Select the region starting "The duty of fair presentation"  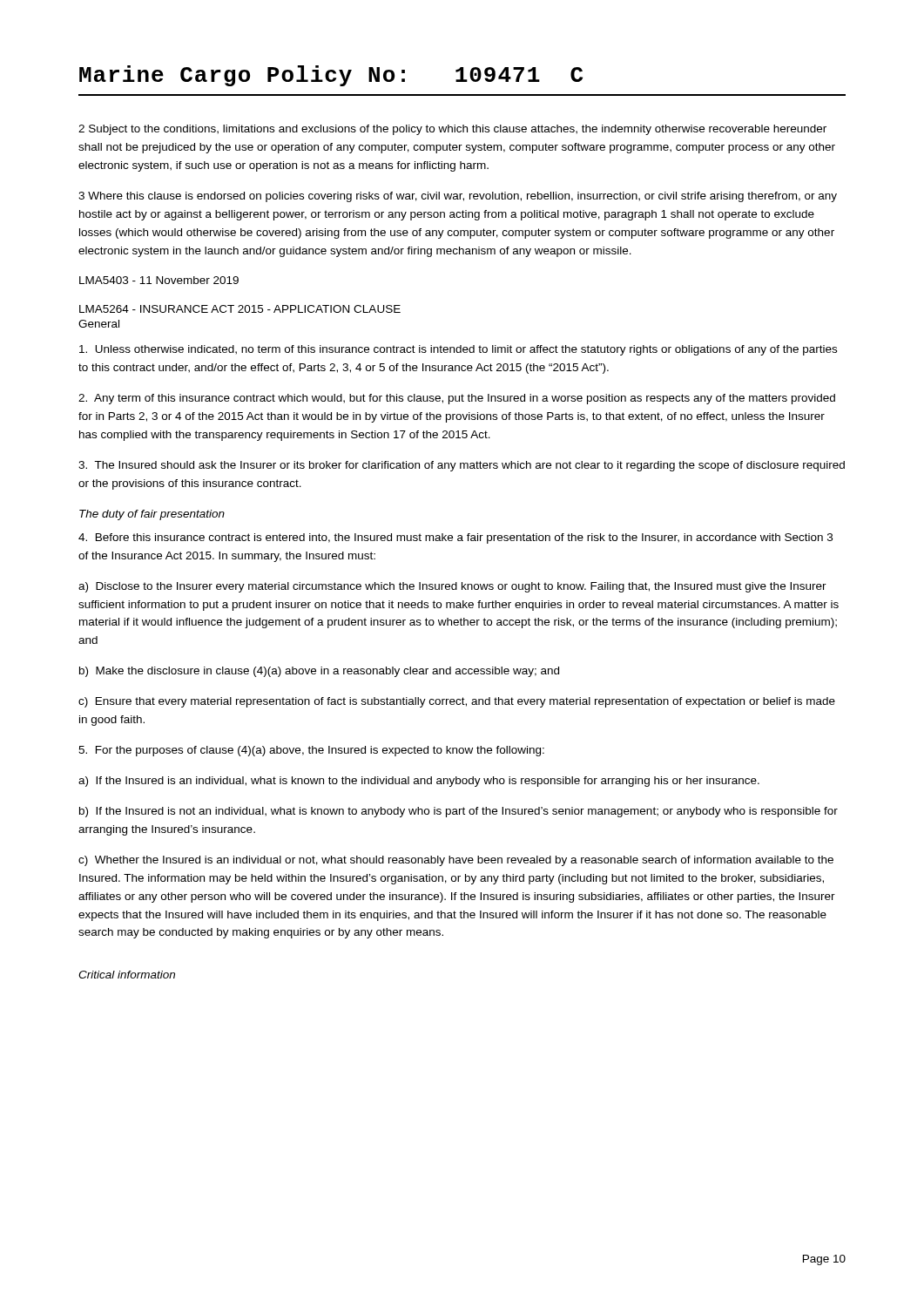[152, 513]
